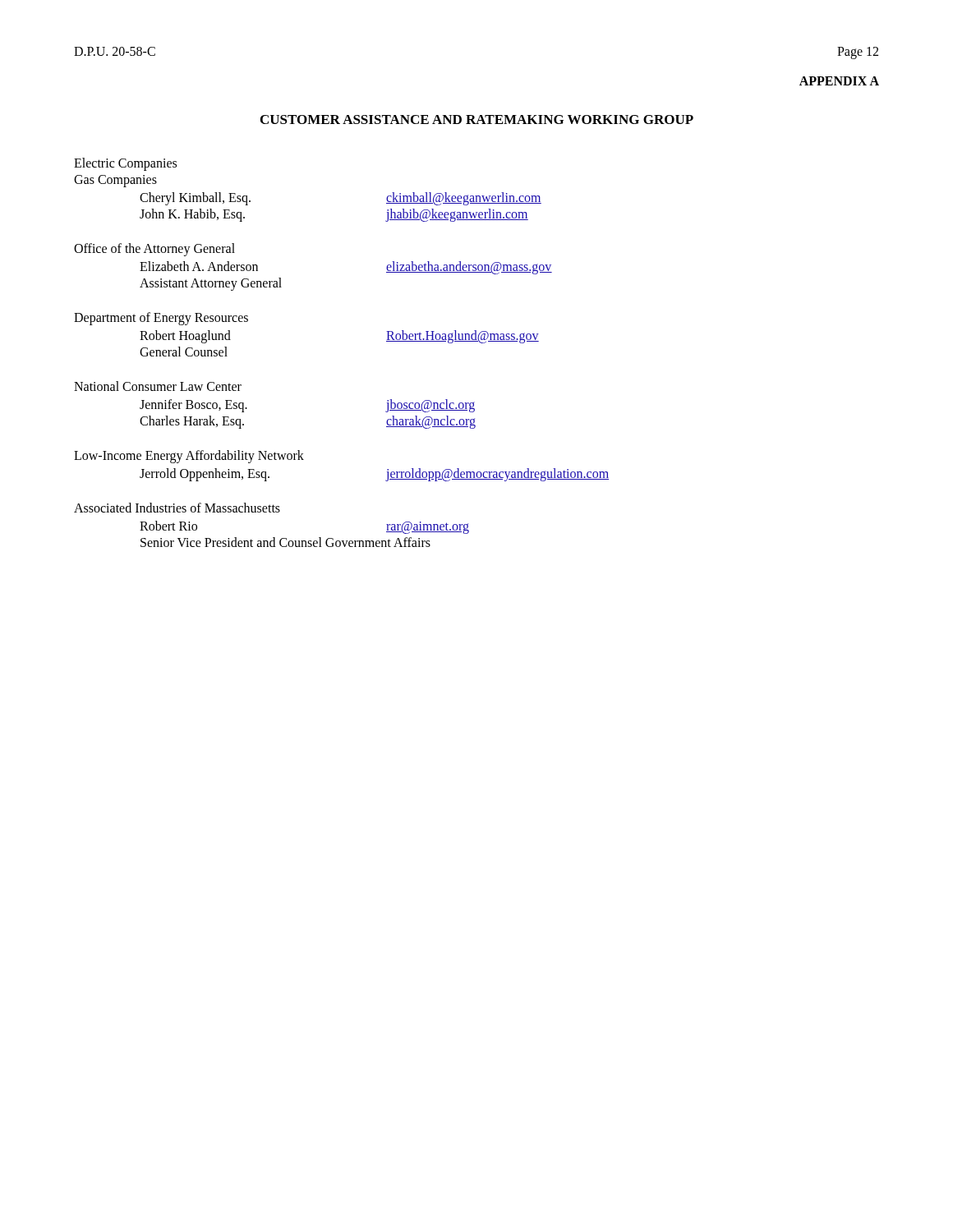Viewport: 953px width, 1232px height.
Task: Navigate to the block starting "Jennifer Bosco, Esq. jbosco@nclc.org"
Action: (x=189, y=405)
